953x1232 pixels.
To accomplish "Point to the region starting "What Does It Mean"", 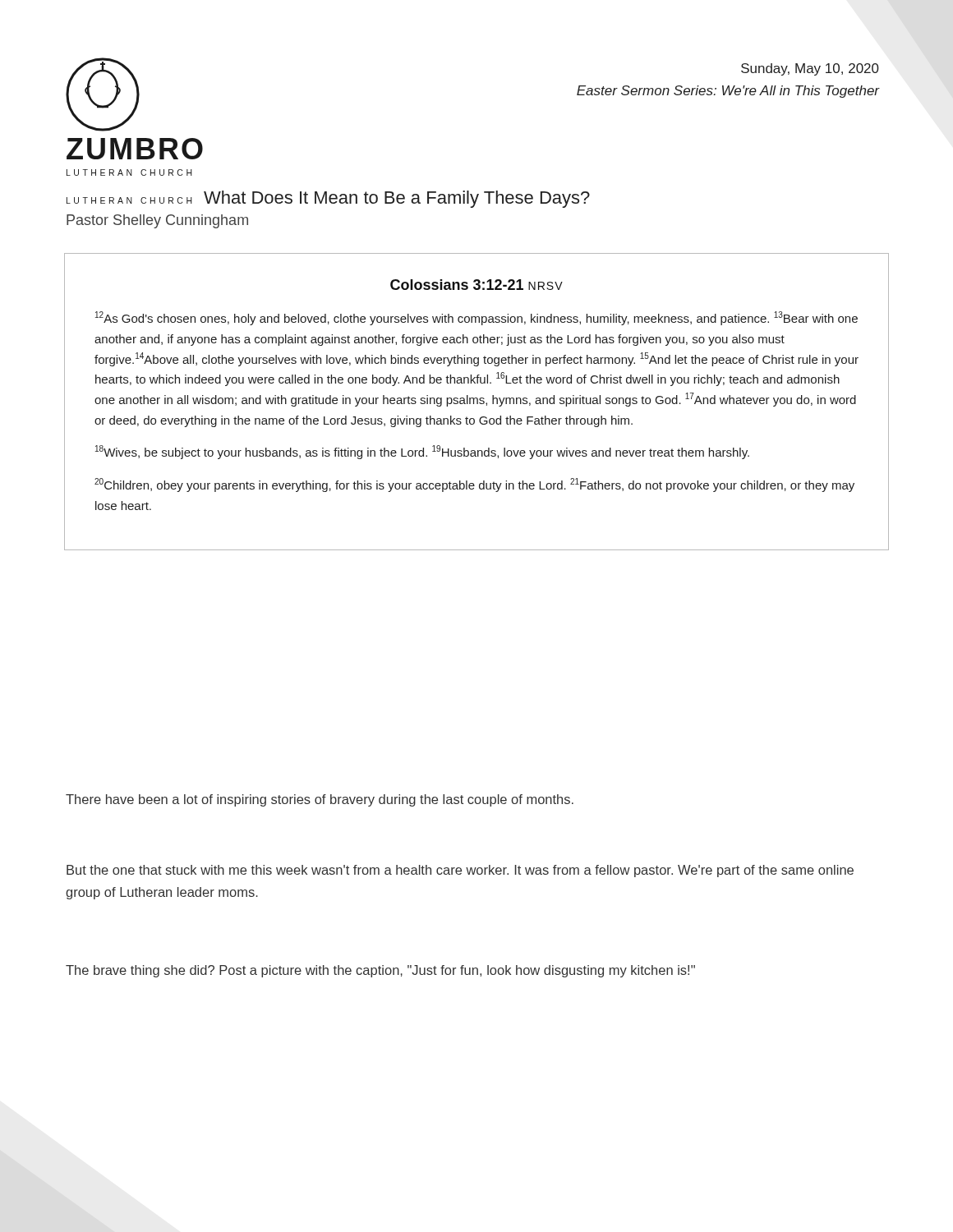I will coord(397,198).
